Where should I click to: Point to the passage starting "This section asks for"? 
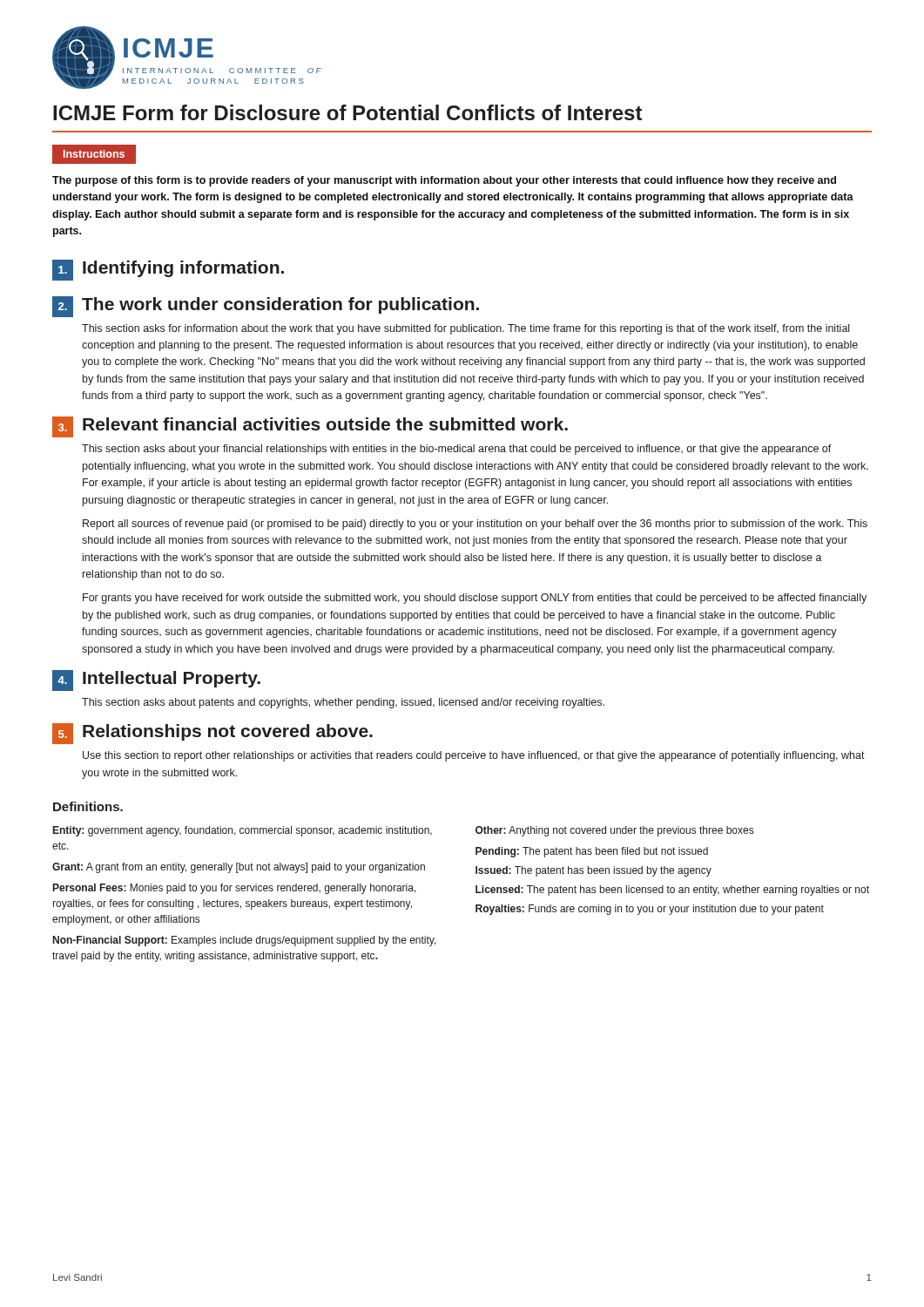point(477,362)
